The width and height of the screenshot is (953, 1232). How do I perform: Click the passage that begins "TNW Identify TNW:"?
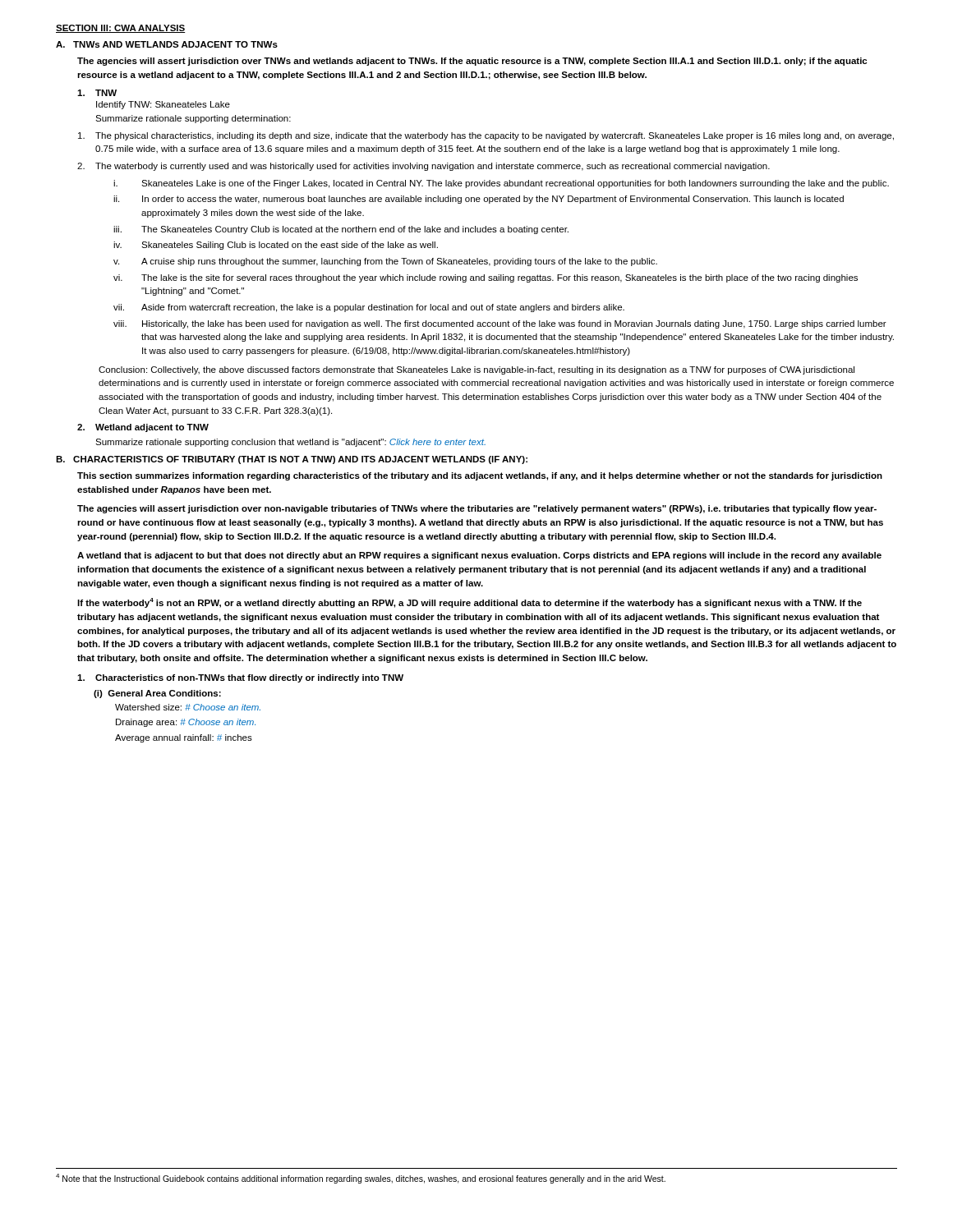[97, 93]
